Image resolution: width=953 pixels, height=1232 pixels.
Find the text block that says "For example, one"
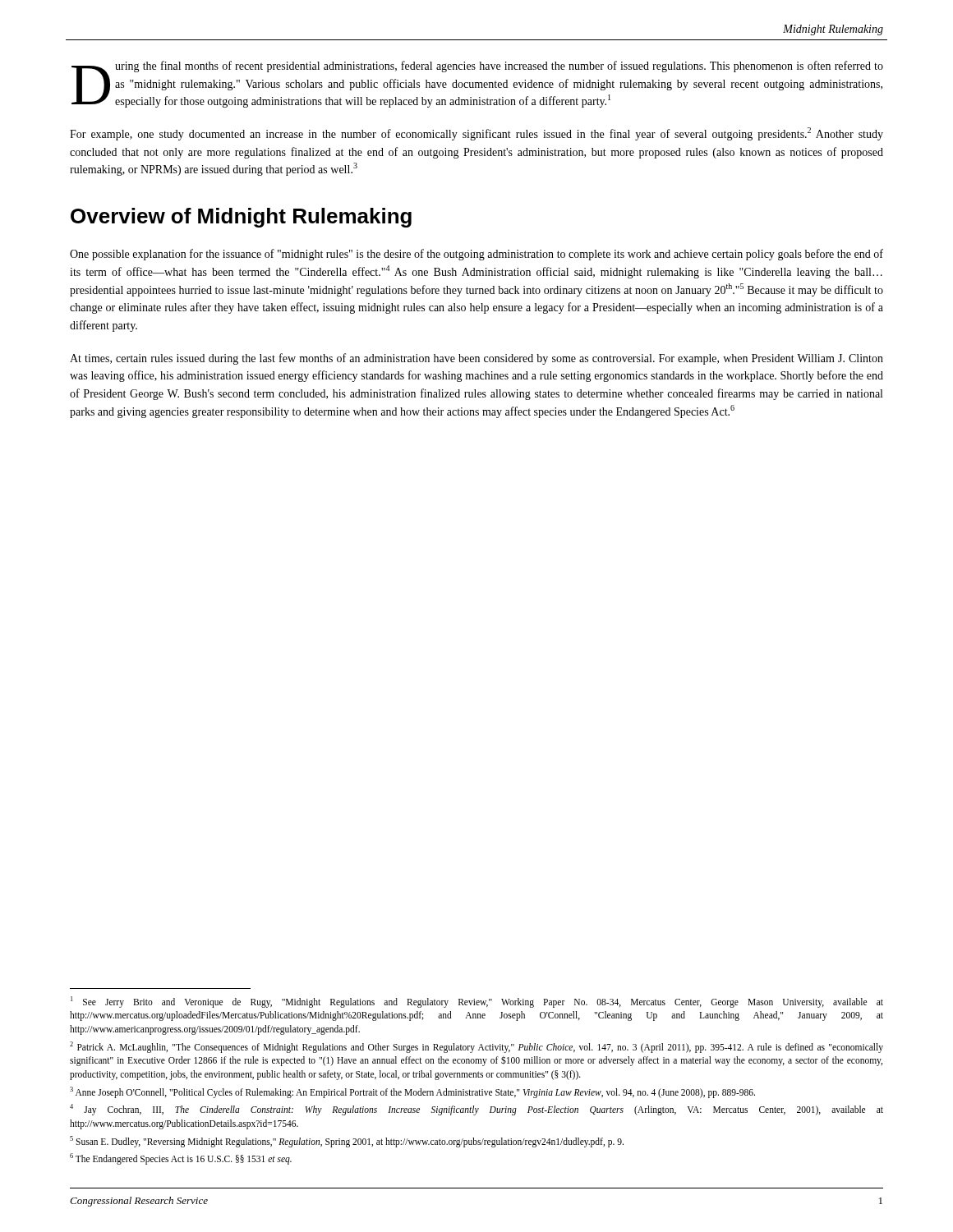[476, 151]
